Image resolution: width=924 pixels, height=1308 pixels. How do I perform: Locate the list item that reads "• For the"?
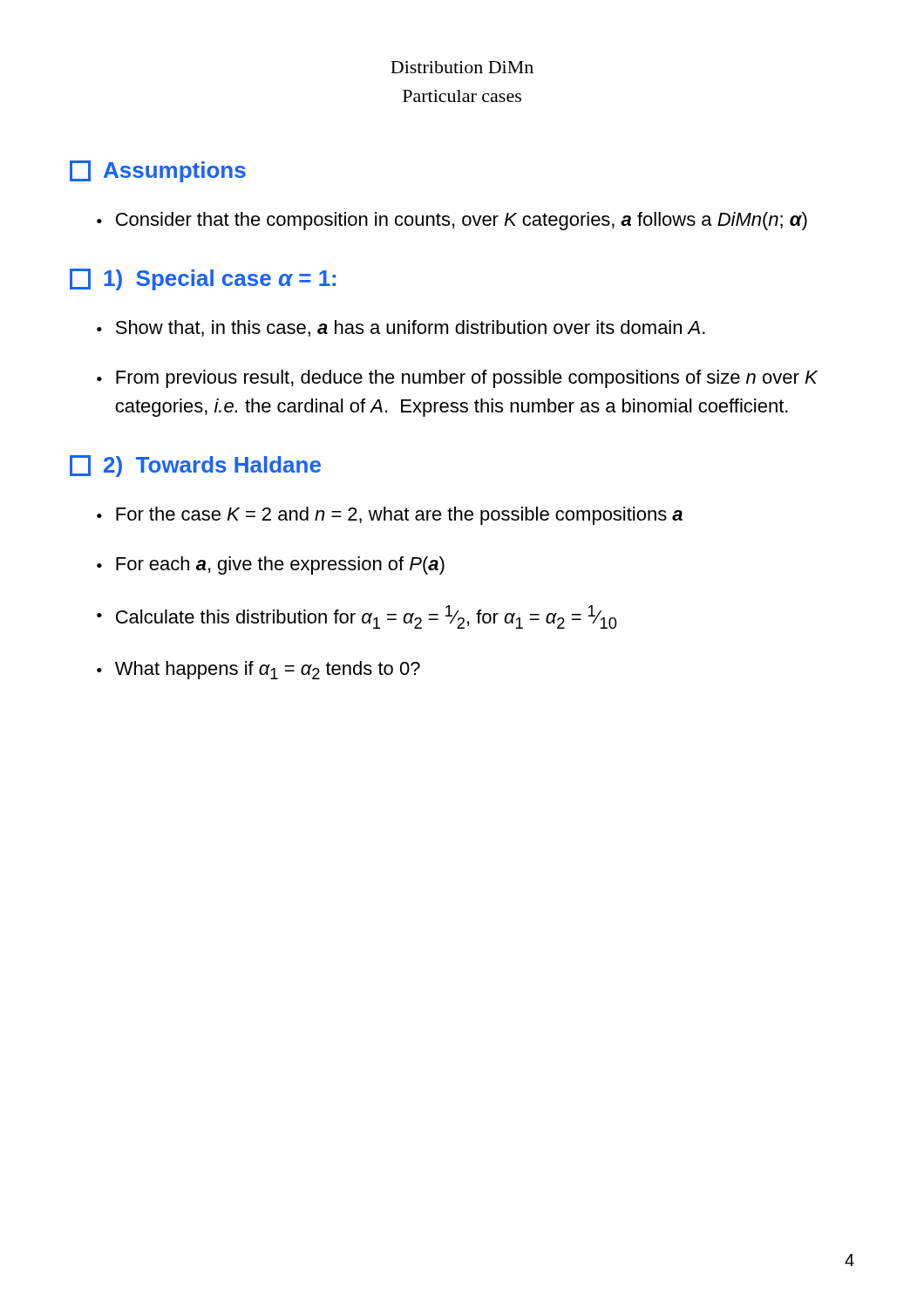click(389, 515)
